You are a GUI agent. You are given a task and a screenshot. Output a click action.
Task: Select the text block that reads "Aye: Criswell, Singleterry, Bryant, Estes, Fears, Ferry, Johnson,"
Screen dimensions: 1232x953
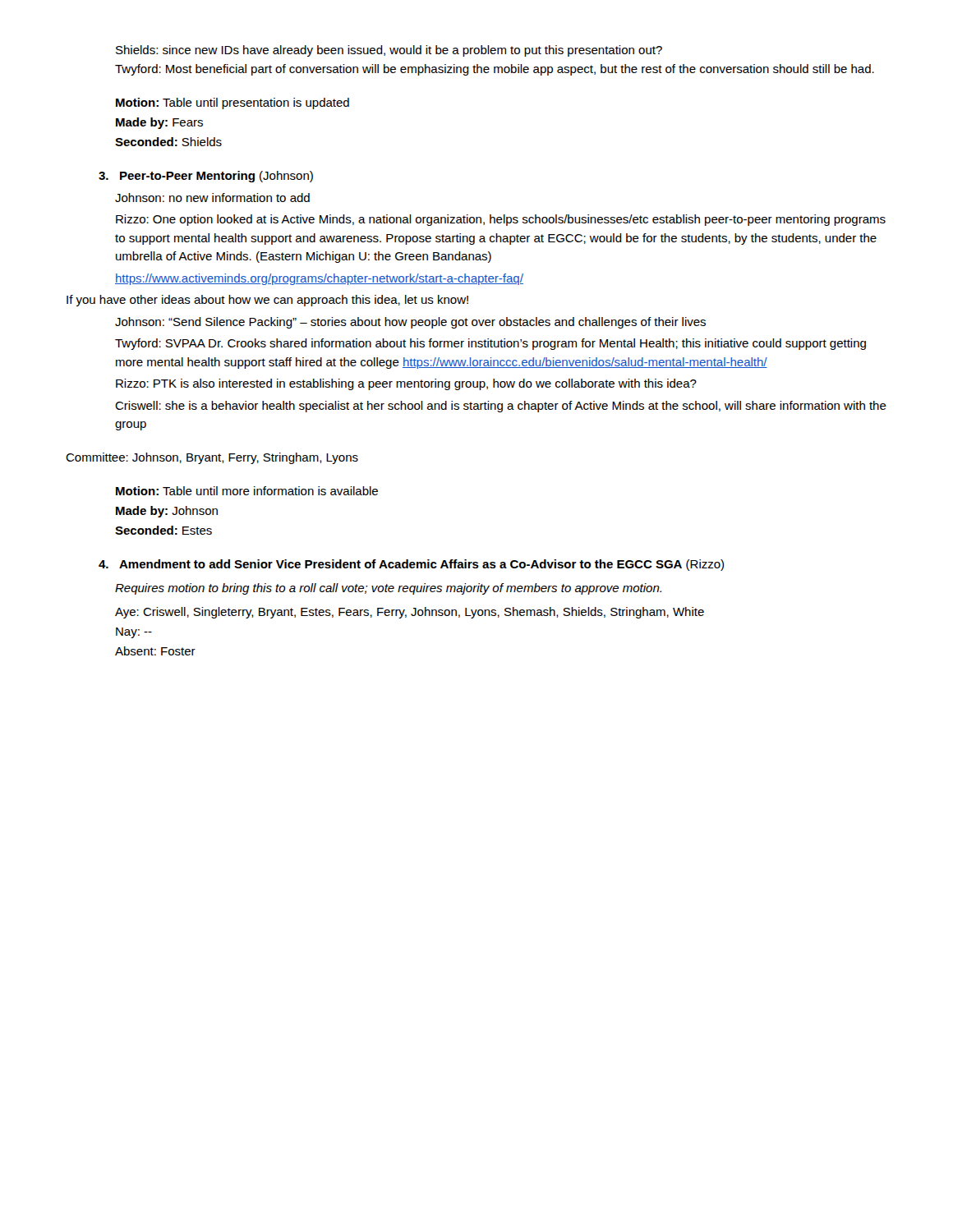410,613
